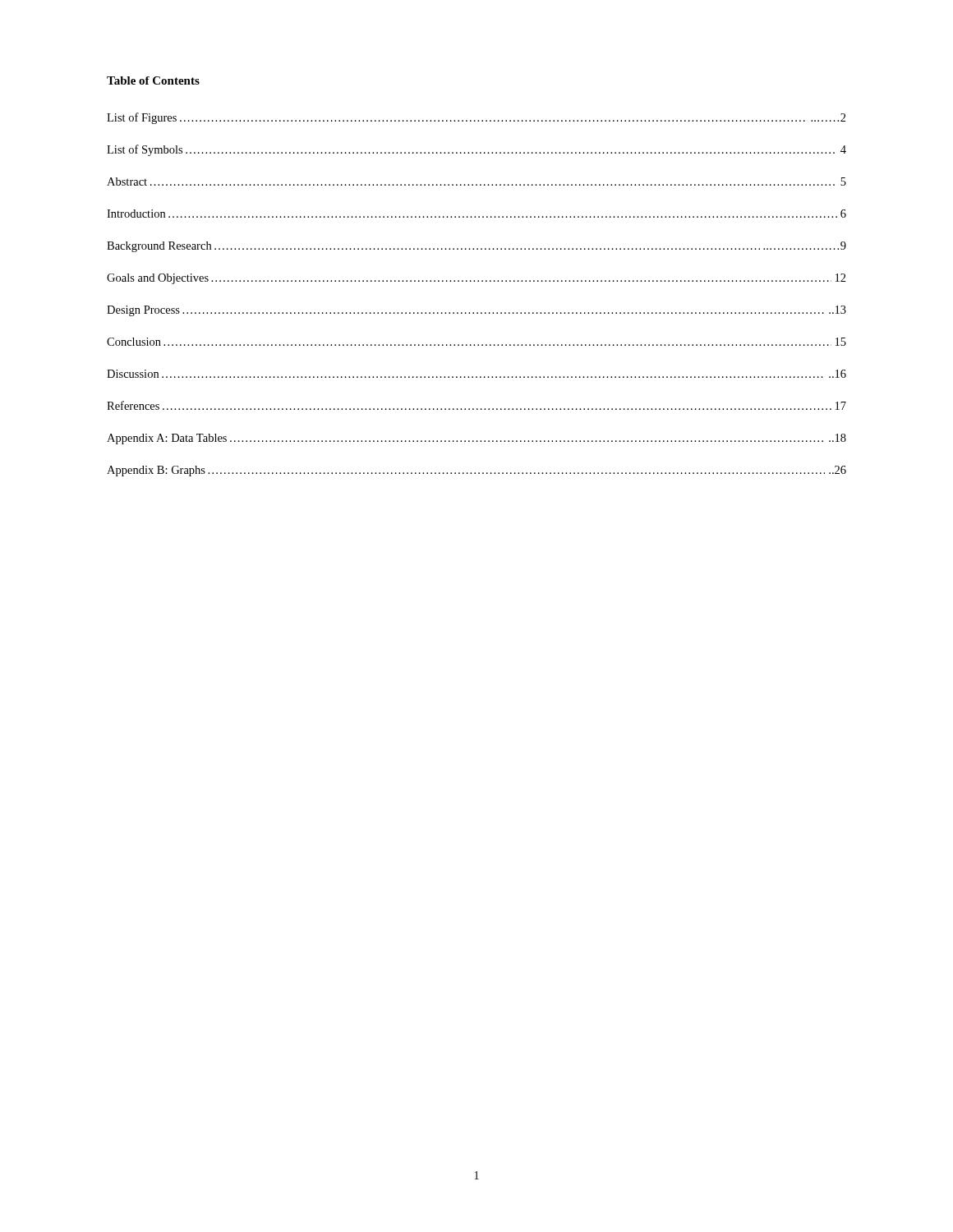Find the element starting "Goals and Objectives12"
The height and width of the screenshot is (1232, 953).
click(476, 278)
